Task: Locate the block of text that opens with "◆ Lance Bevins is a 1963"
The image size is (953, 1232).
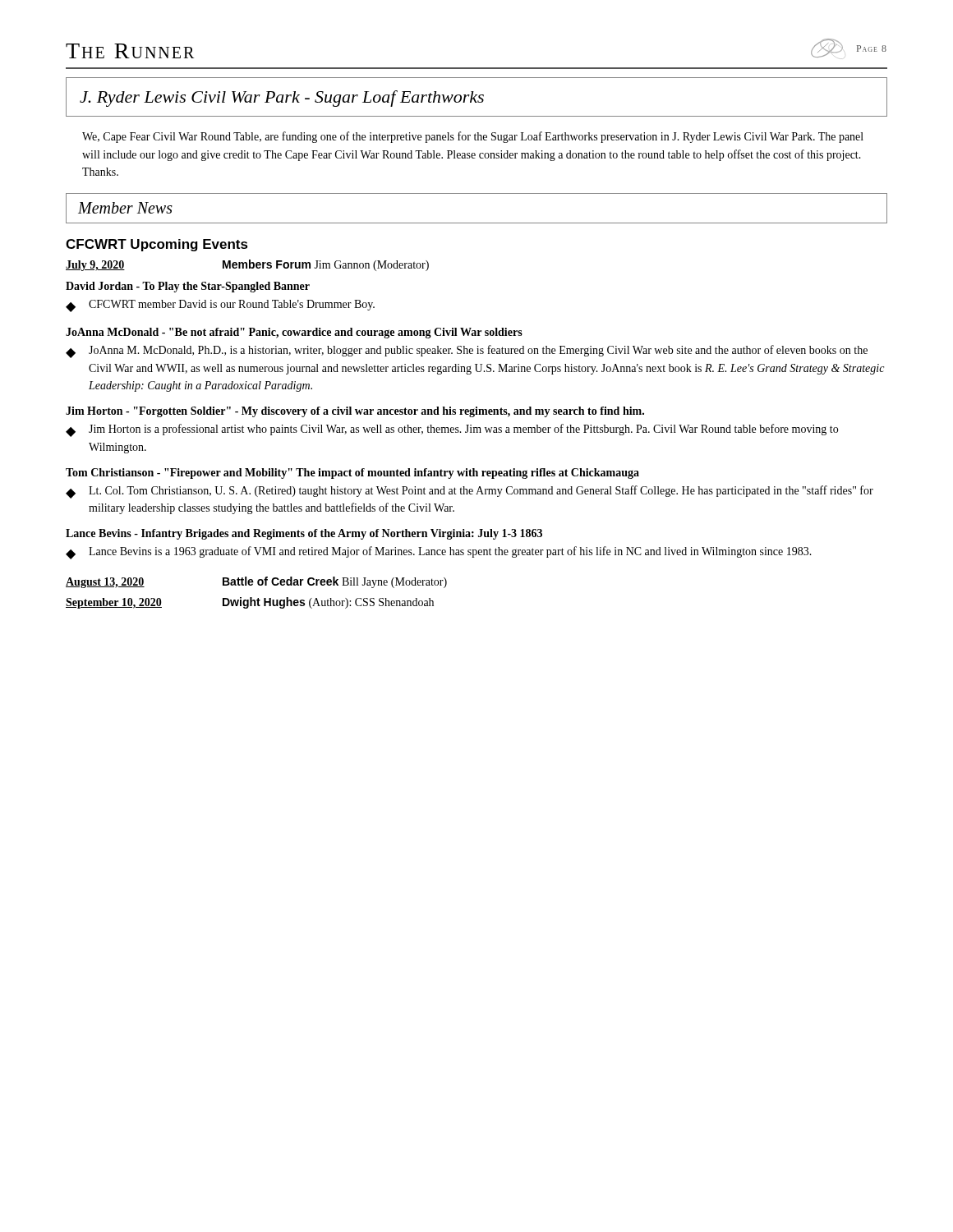Action: click(x=476, y=553)
